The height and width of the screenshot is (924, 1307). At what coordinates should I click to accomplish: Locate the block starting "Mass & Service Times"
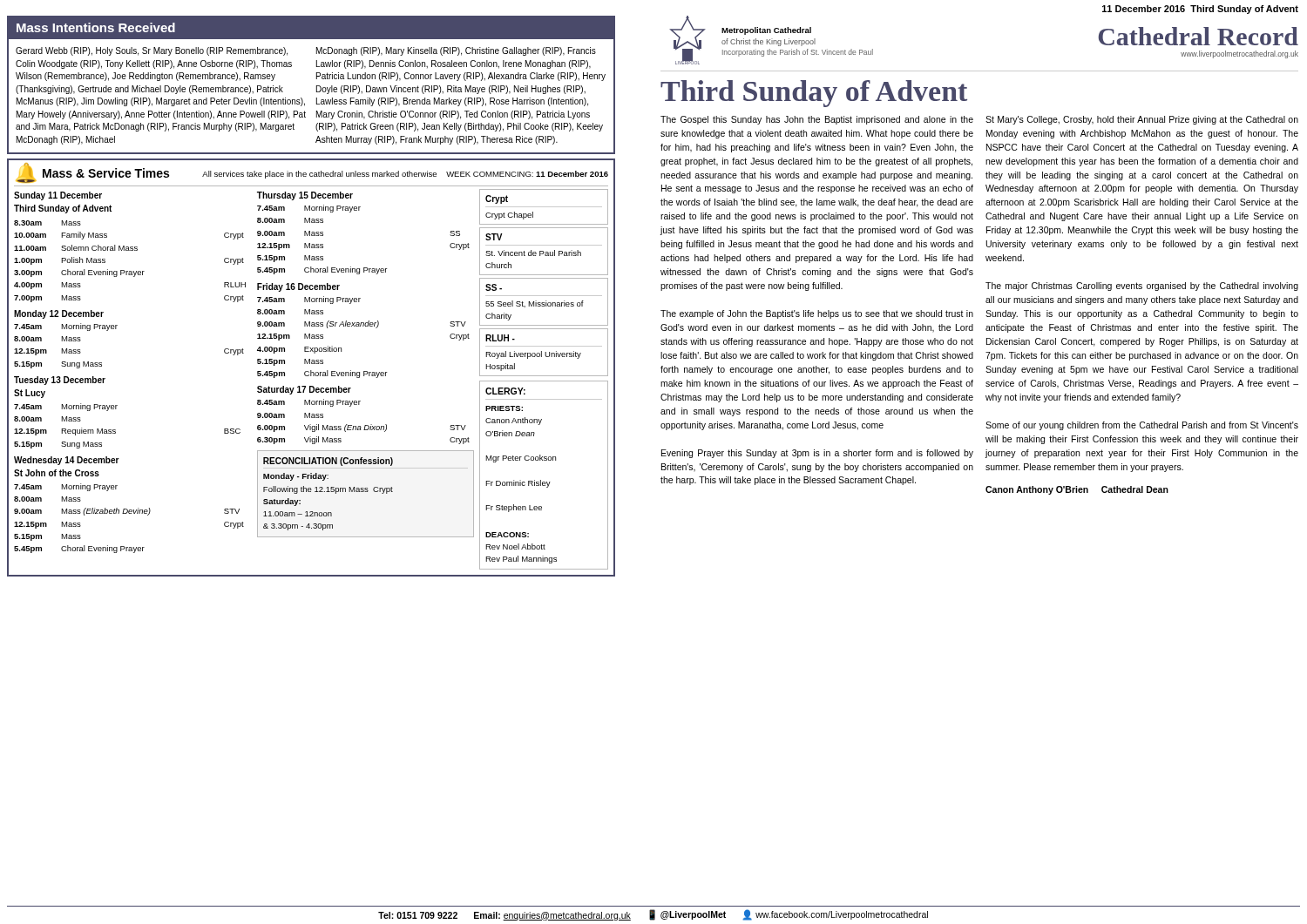pyautogui.click(x=106, y=173)
